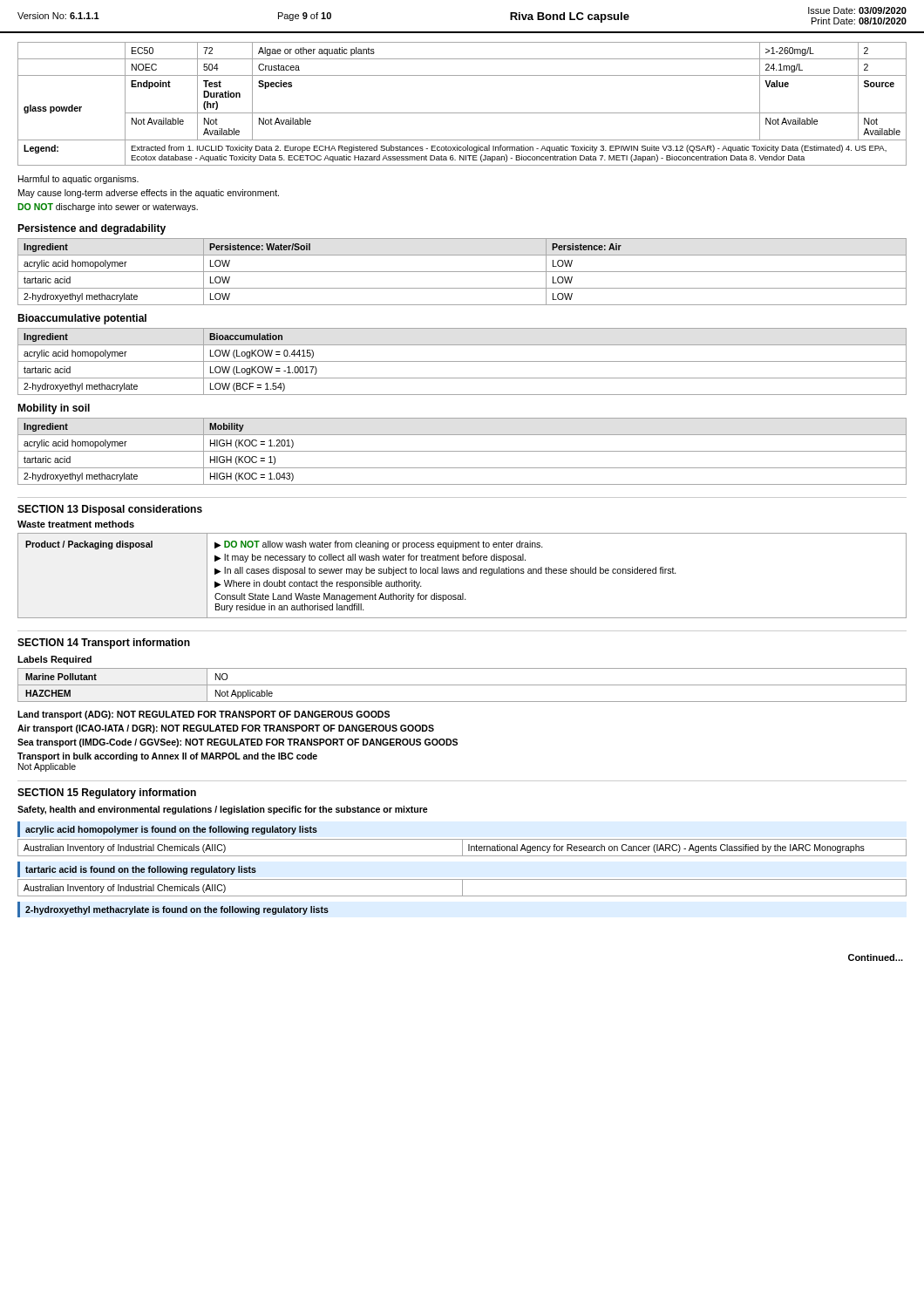
Task: Locate the table with the text "Product / Packaging disposal"
Action: click(x=462, y=576)
